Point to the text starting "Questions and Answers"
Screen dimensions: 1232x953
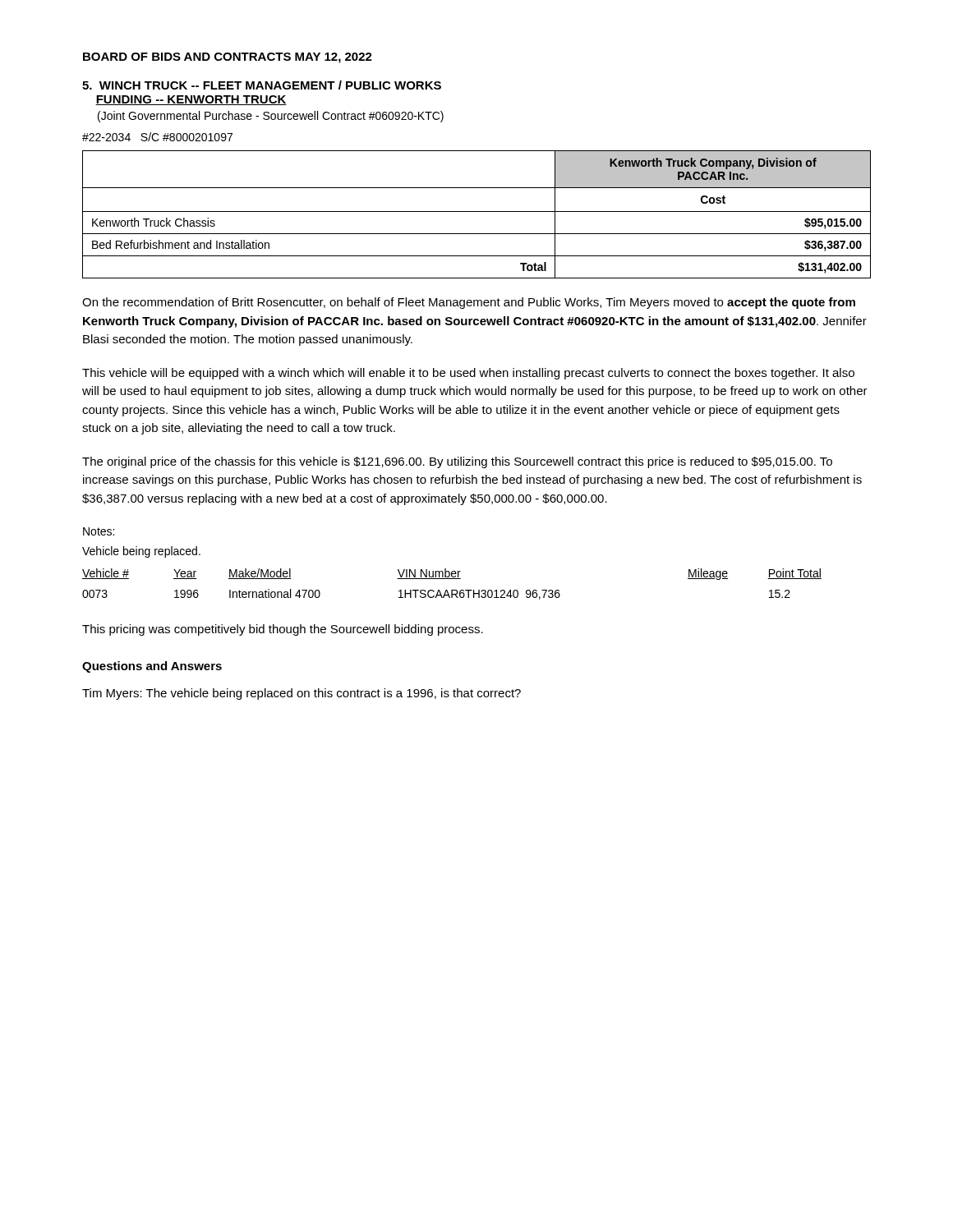point(152,665)
